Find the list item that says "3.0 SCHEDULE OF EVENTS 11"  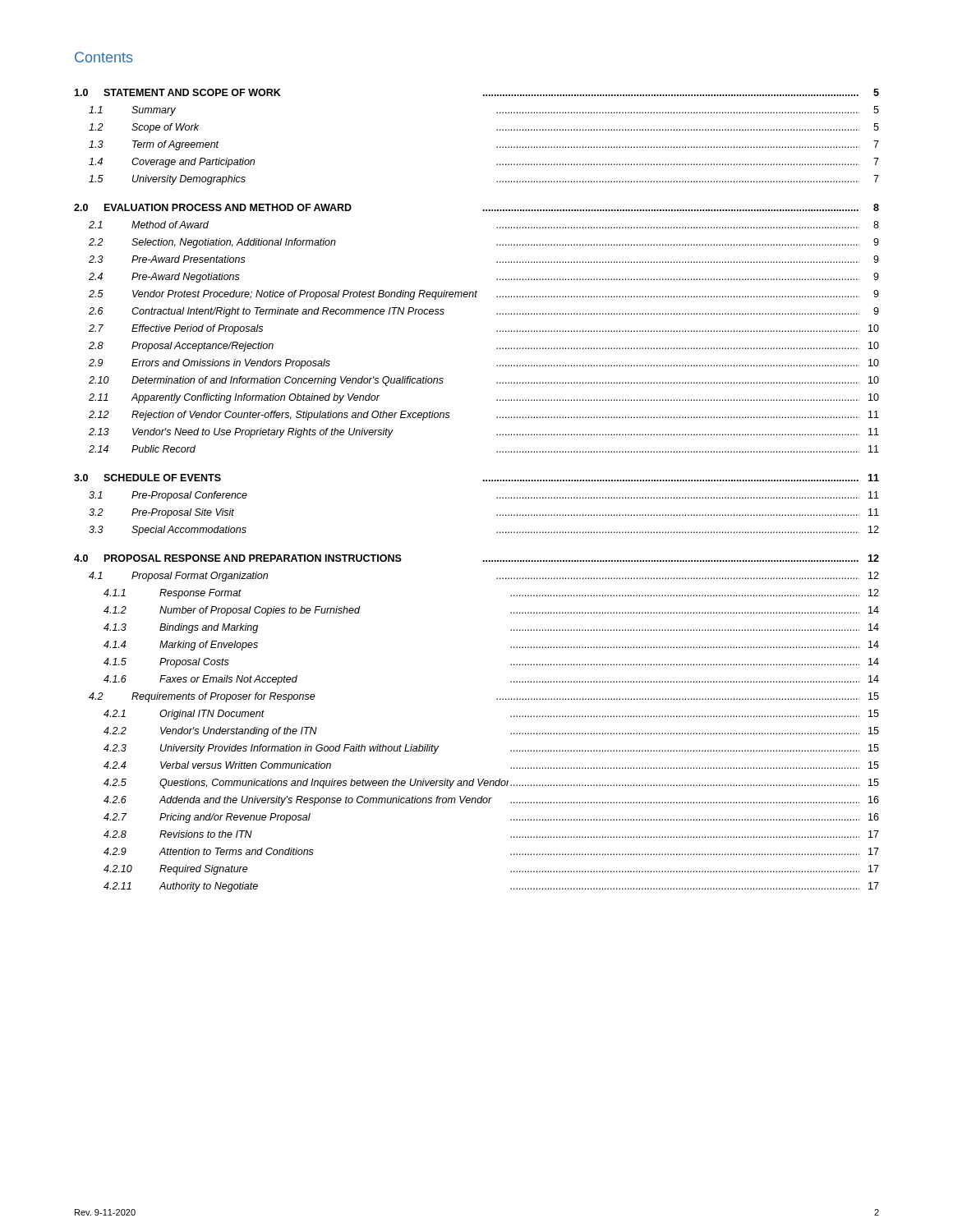point(476,478)
